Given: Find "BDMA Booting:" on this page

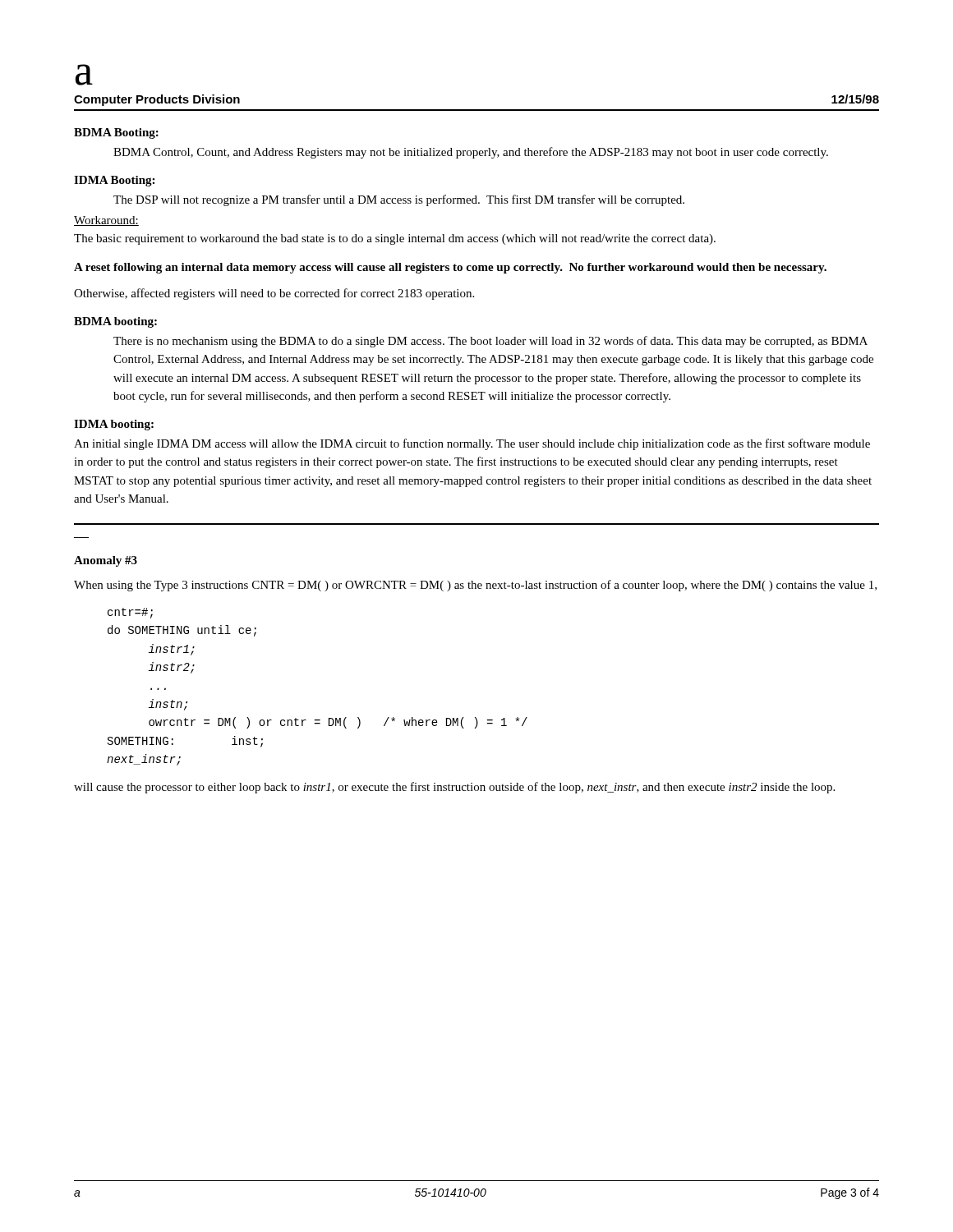Looking at the screenshot, I should (116, 133).
